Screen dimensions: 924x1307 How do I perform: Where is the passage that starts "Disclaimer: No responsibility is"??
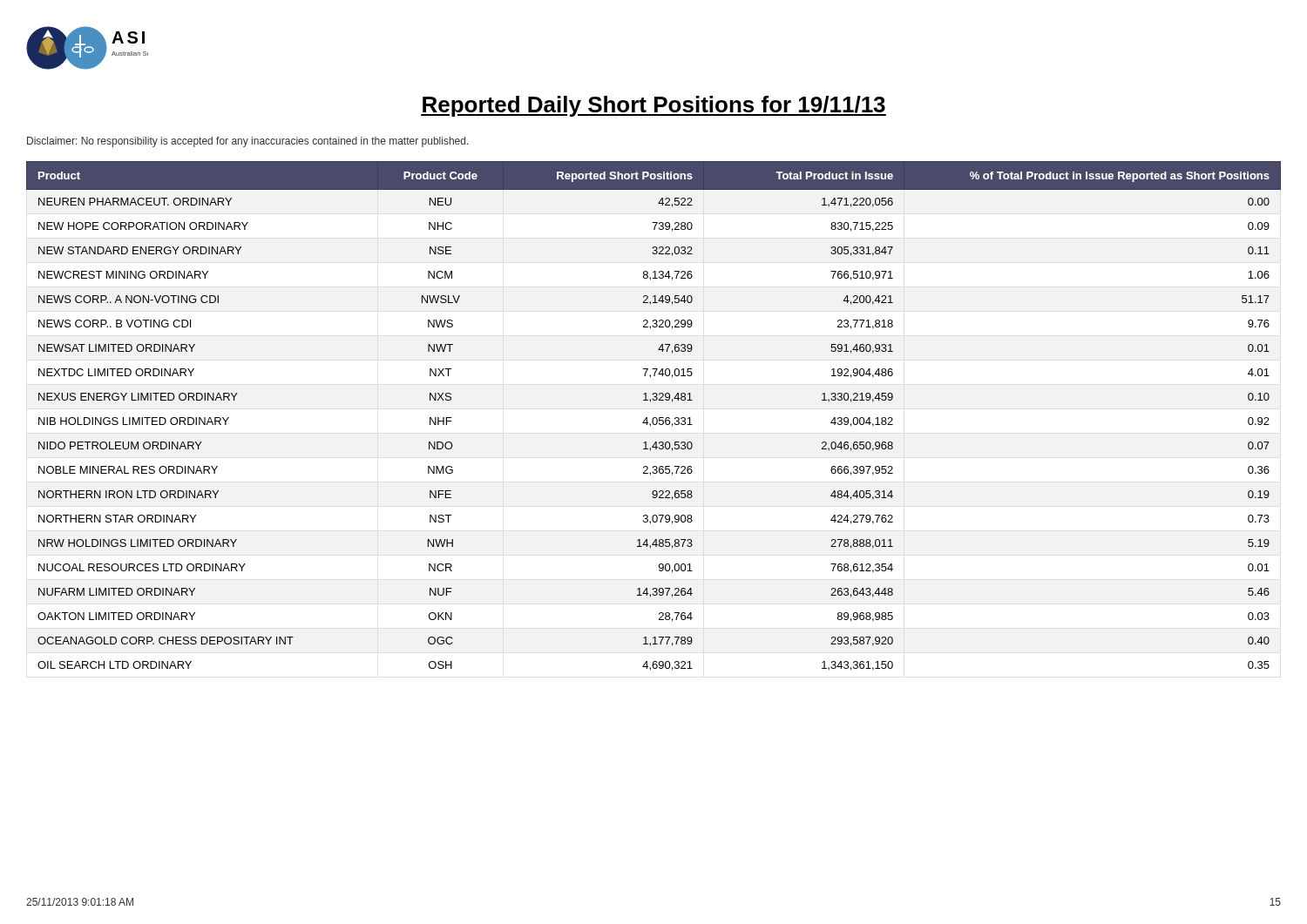point(248,141)
